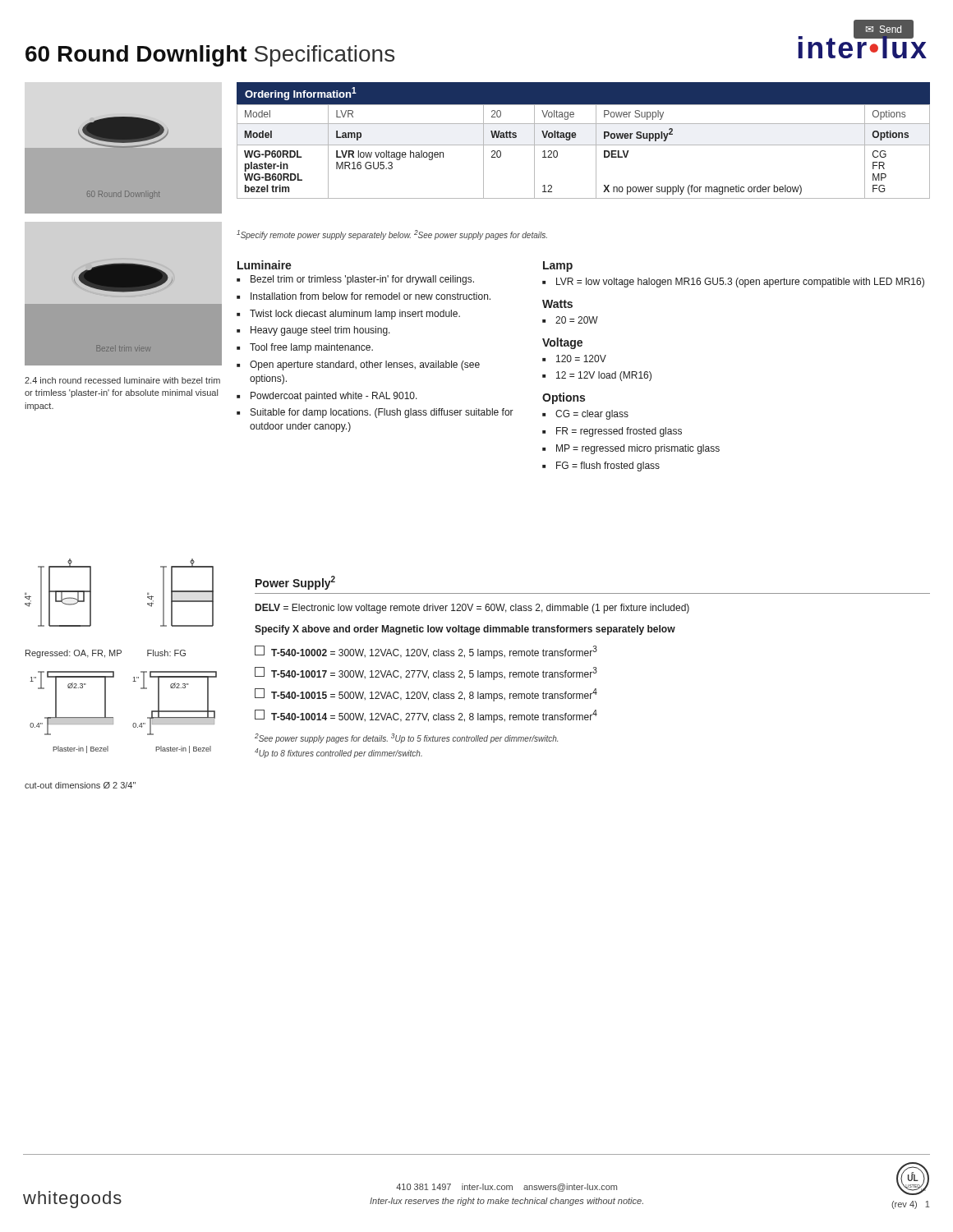Point to the text block starting "T-540-10002 = 300W, 12VAC, 120V, class 2, 5"
Image resolution: width=953 pixels, height=1232 pixels.
[x=426, y=652]
